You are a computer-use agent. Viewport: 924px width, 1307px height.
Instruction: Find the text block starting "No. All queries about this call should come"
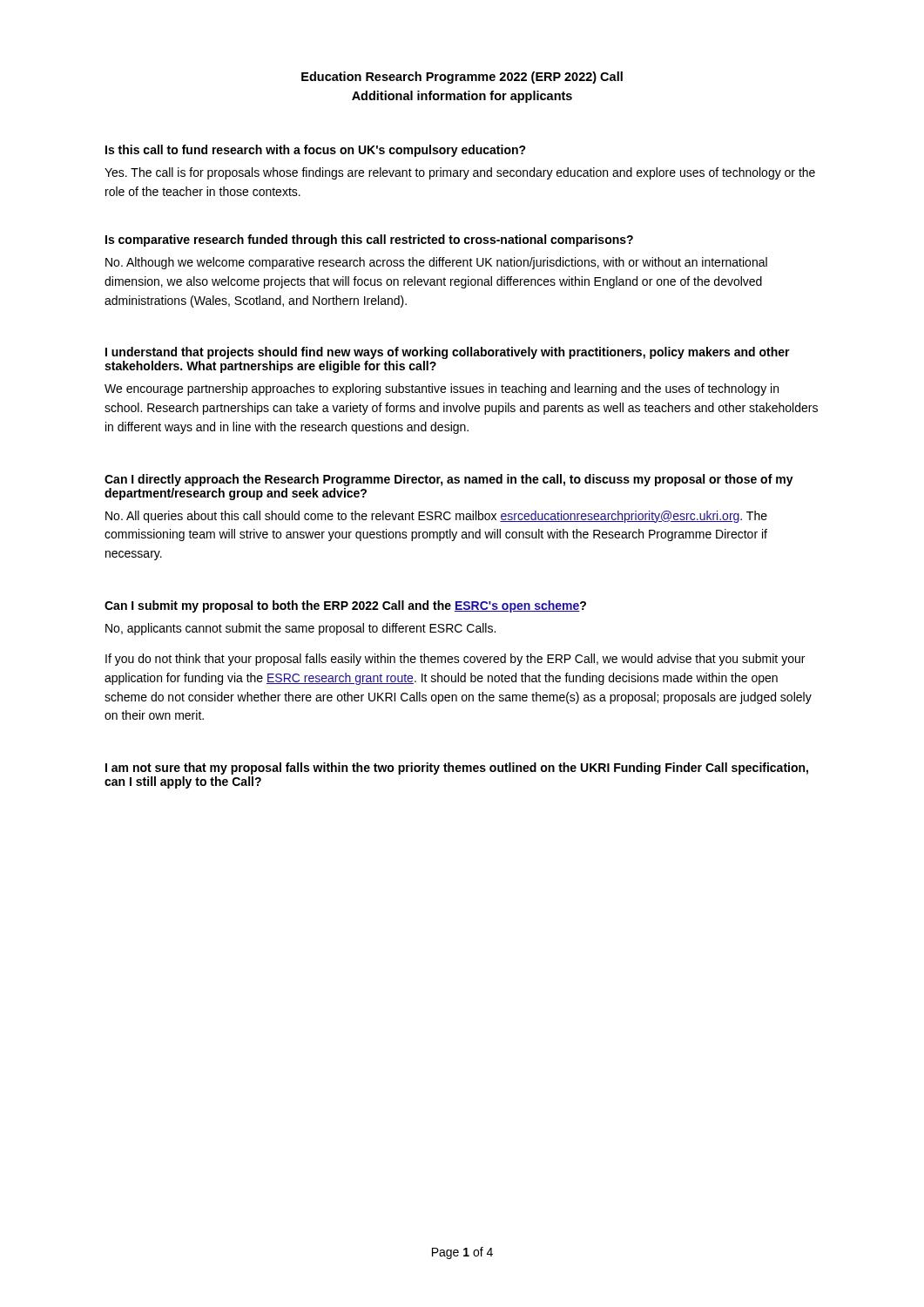tap(436, 534)
